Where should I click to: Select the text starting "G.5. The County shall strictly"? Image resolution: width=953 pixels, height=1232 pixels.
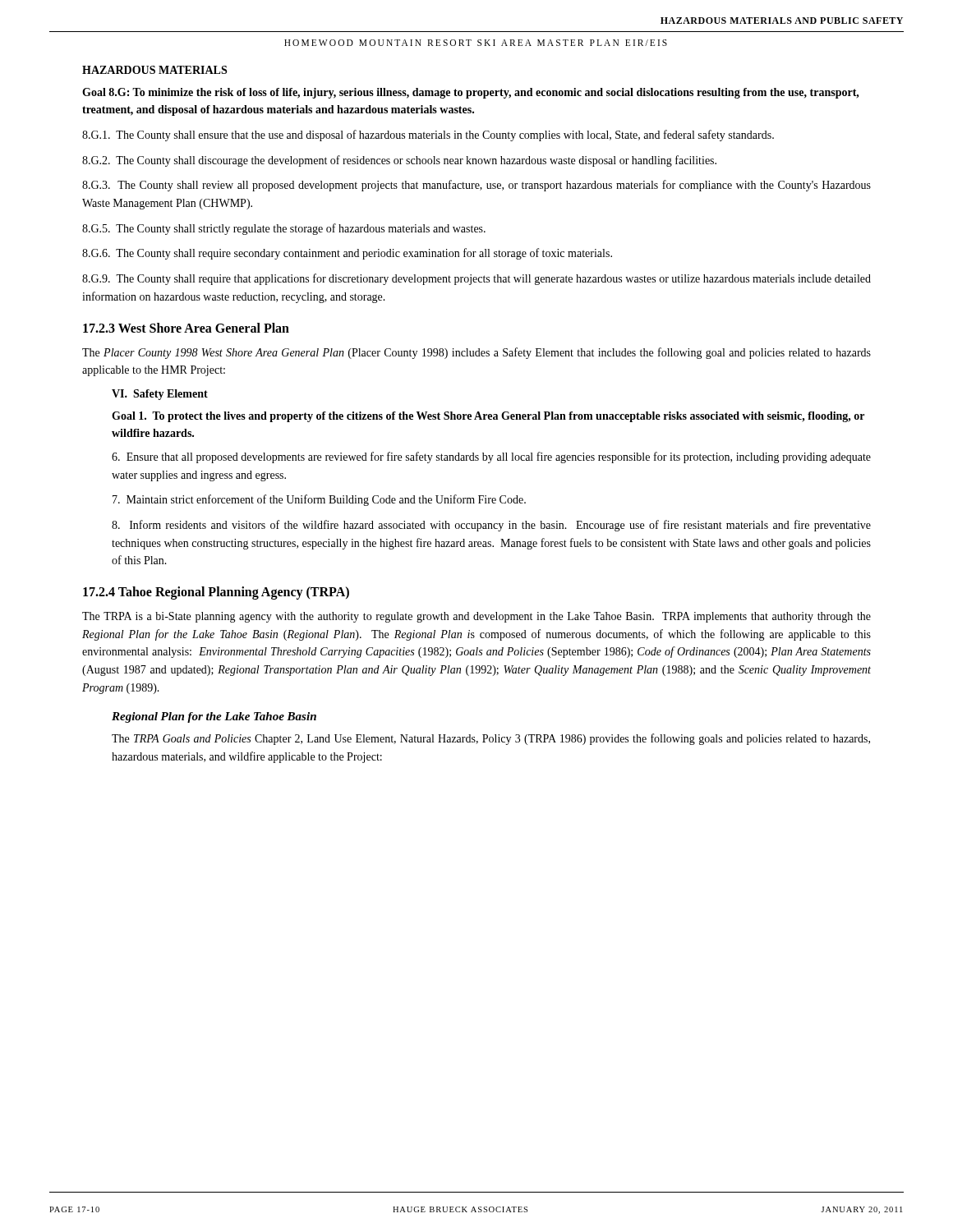[x=284, y=229]
